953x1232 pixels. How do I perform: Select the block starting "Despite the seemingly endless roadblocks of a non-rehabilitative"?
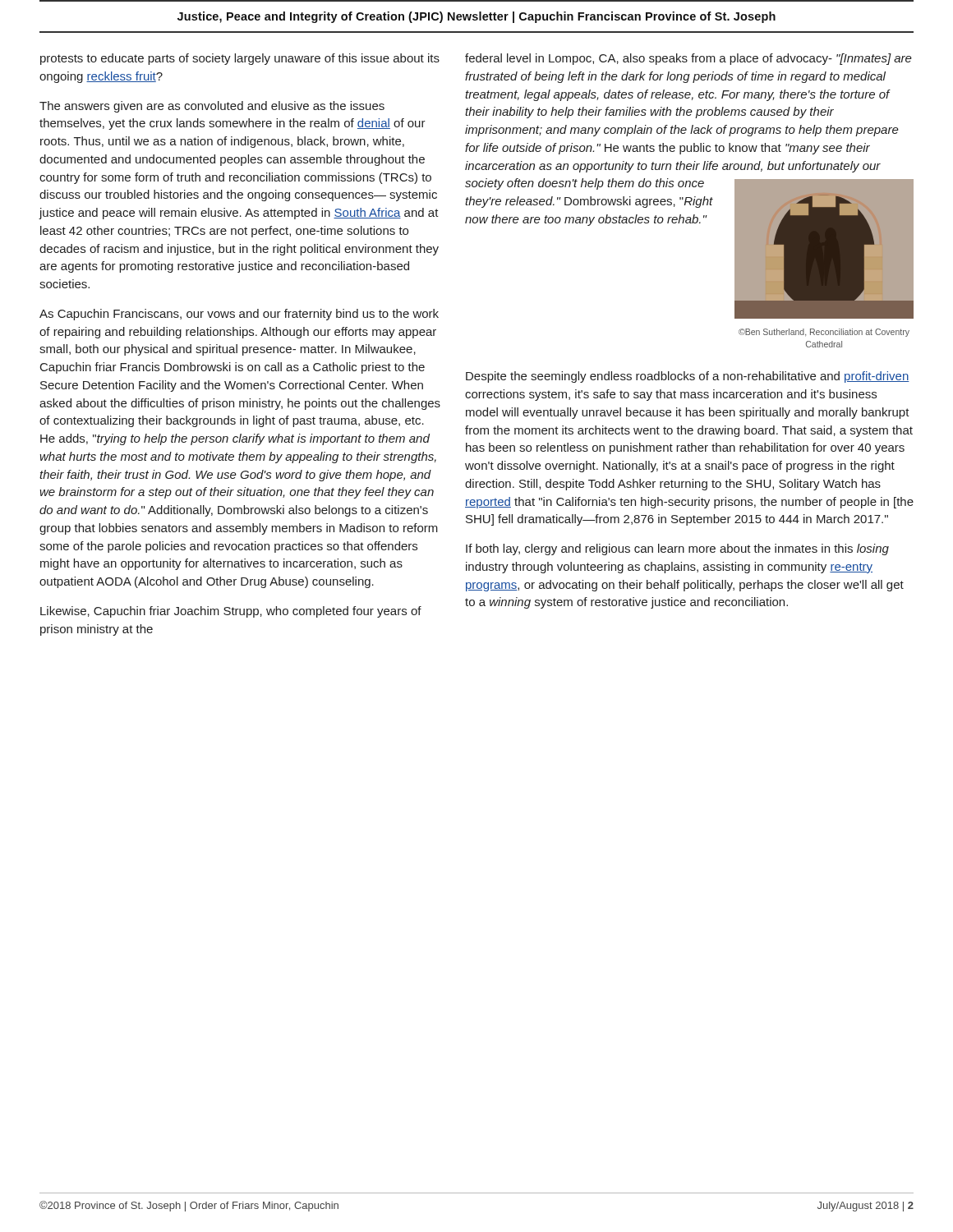pyautogui.click(x=689, y=448)
